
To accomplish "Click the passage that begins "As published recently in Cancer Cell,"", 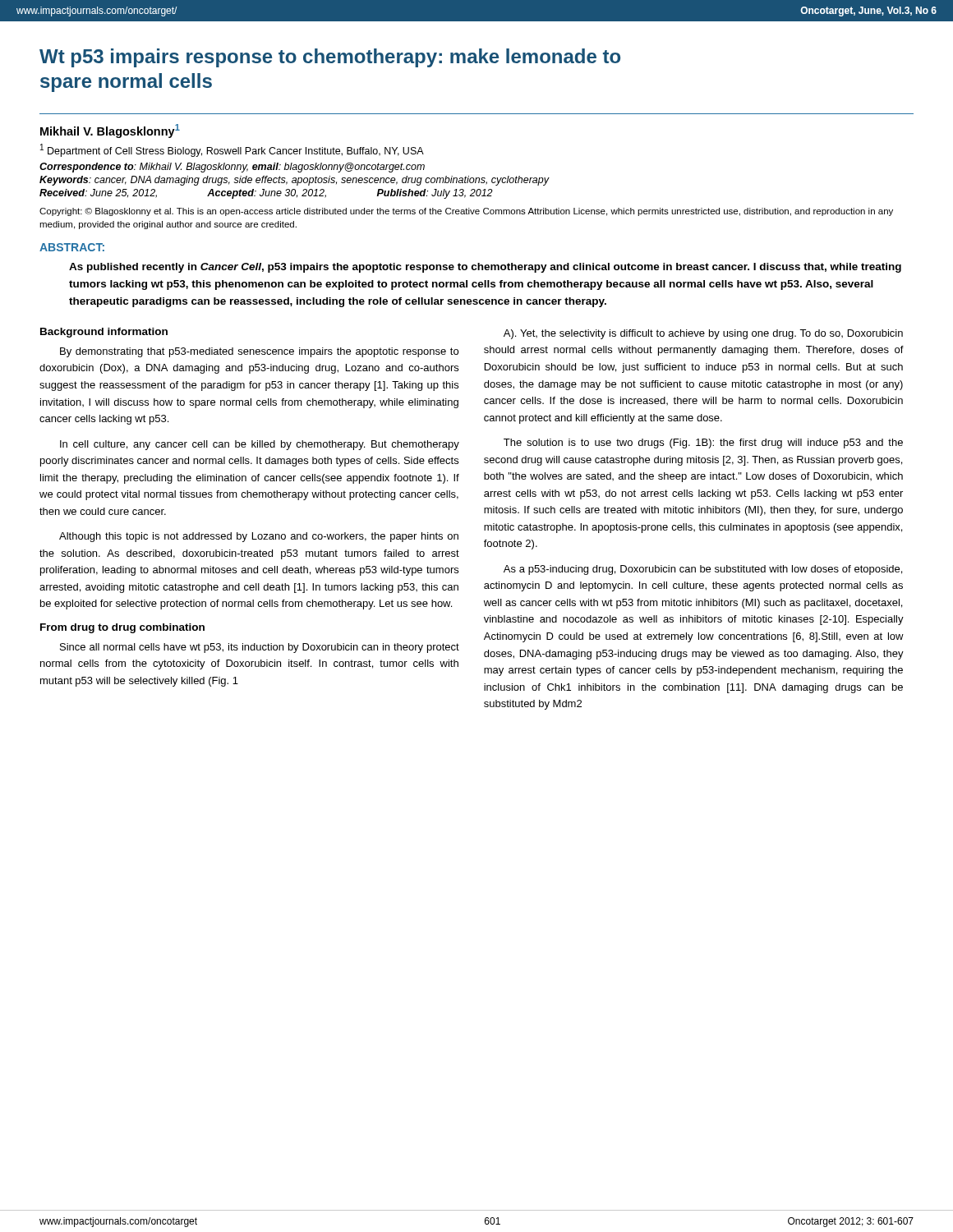I will coord(485,284).
